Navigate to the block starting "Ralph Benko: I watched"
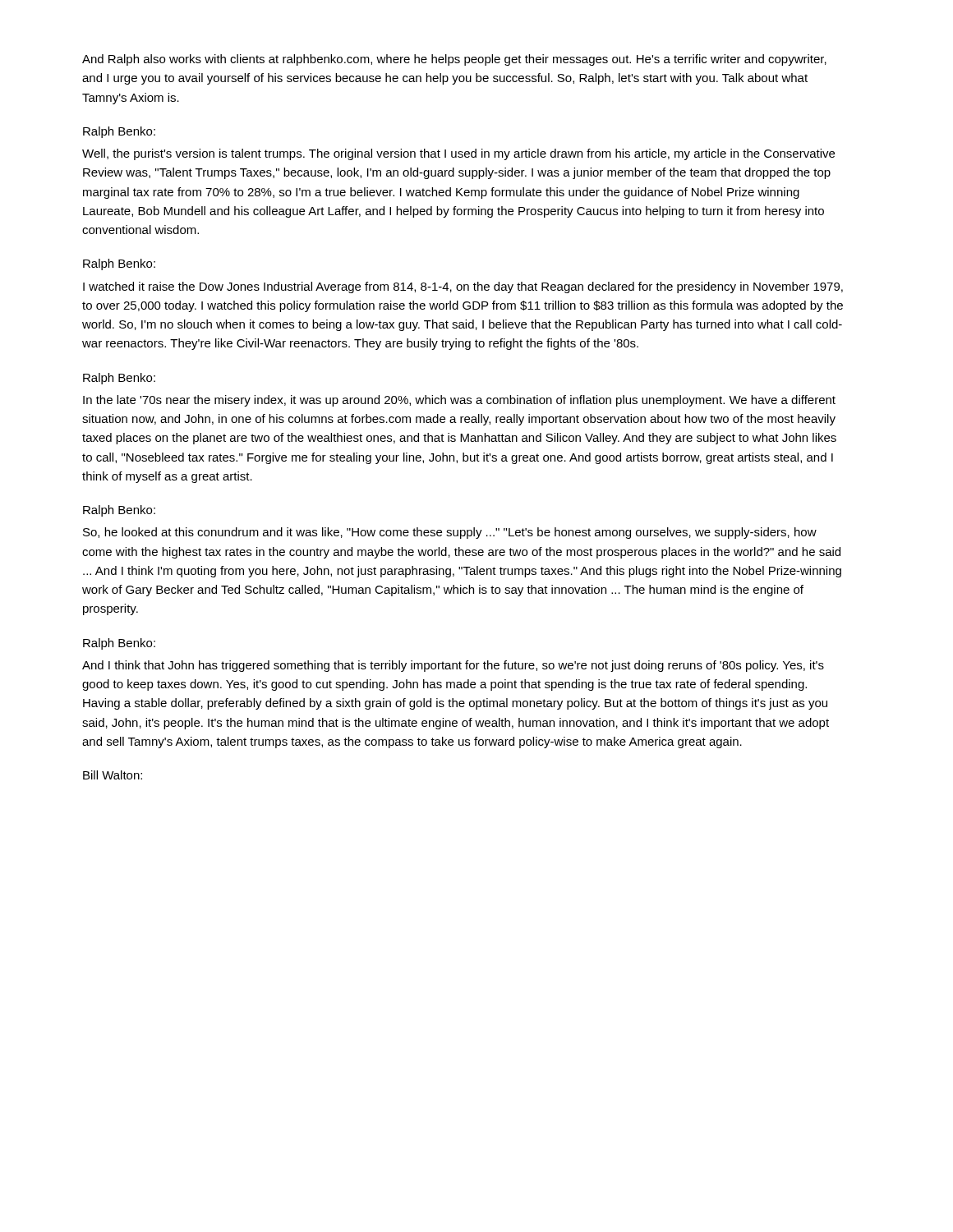 [464, 303]
